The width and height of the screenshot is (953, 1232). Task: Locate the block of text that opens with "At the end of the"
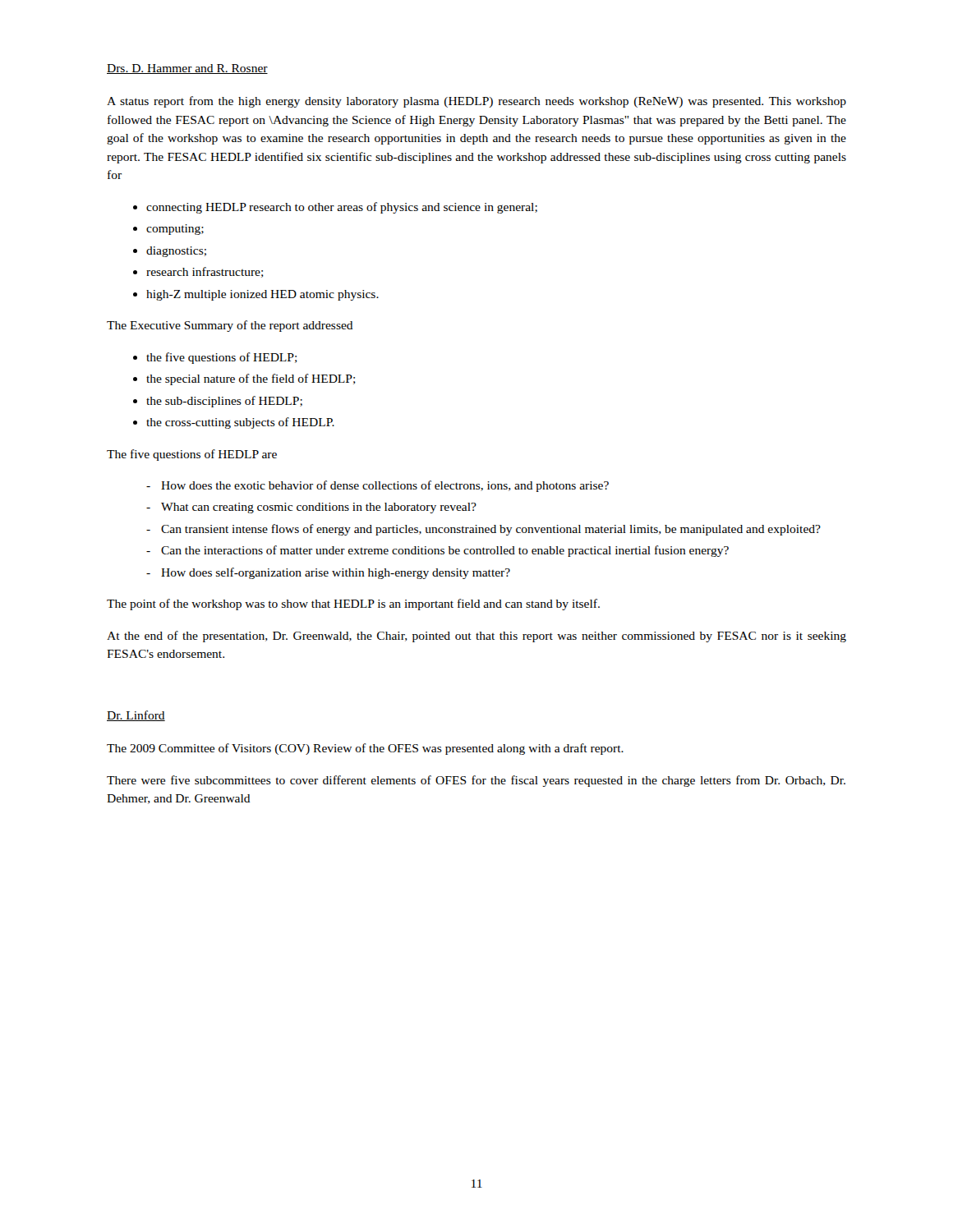coord(476,644)
